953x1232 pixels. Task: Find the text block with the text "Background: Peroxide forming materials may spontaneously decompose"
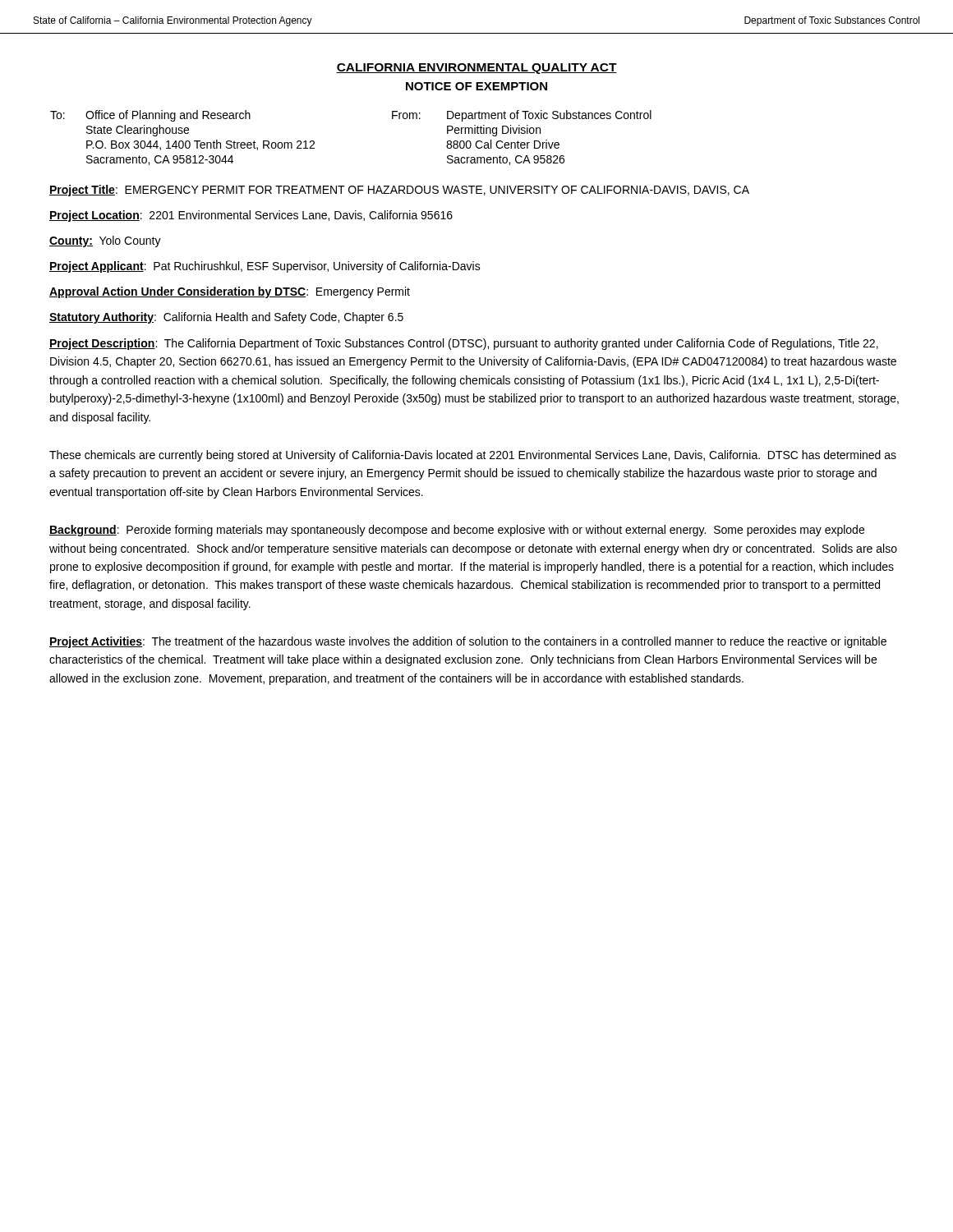coord(473,567)
